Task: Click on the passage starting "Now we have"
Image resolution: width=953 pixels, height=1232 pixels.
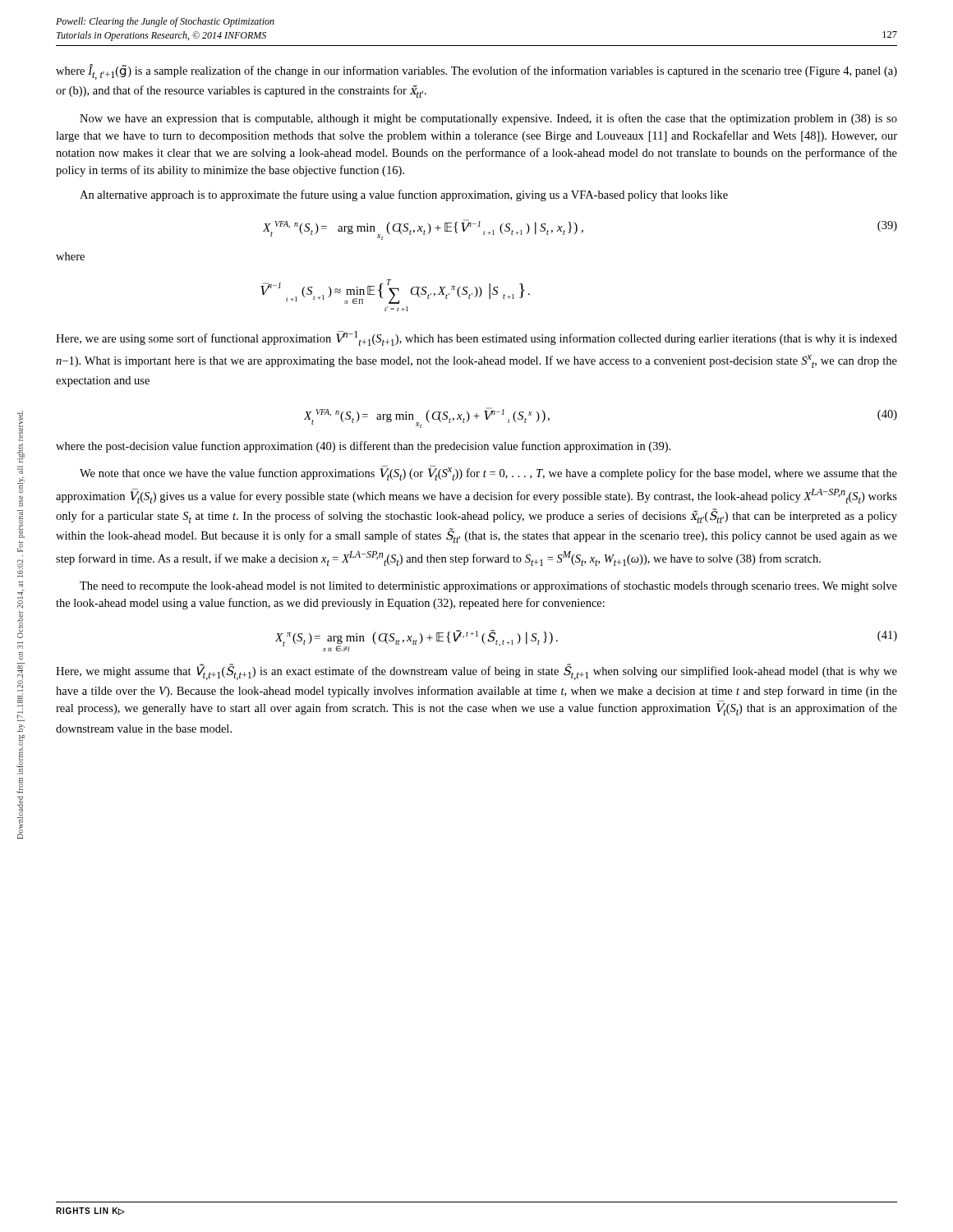Action: [x=476, y=144]
